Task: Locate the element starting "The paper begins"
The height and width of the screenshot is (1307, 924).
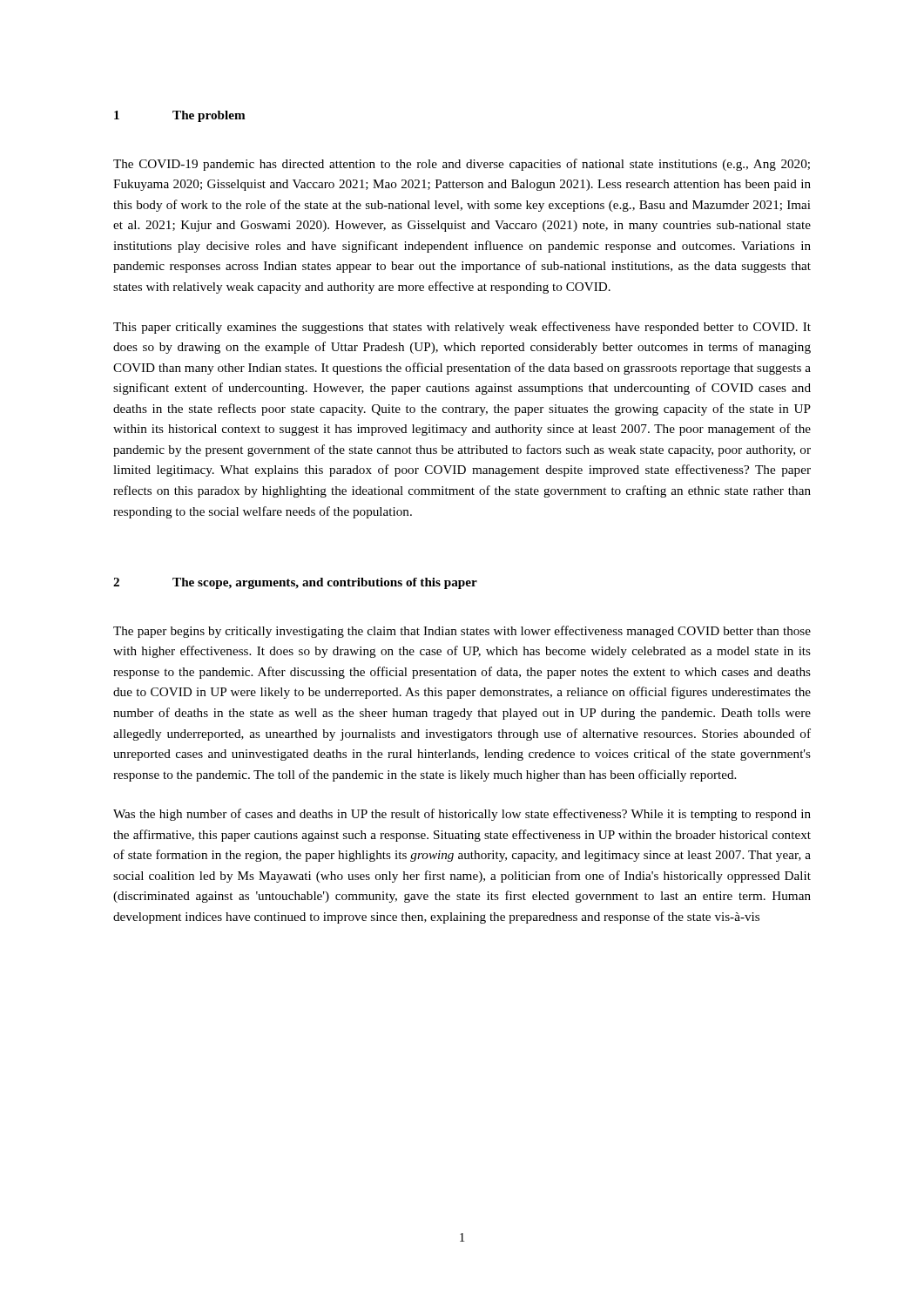Action: coord(462,702)
